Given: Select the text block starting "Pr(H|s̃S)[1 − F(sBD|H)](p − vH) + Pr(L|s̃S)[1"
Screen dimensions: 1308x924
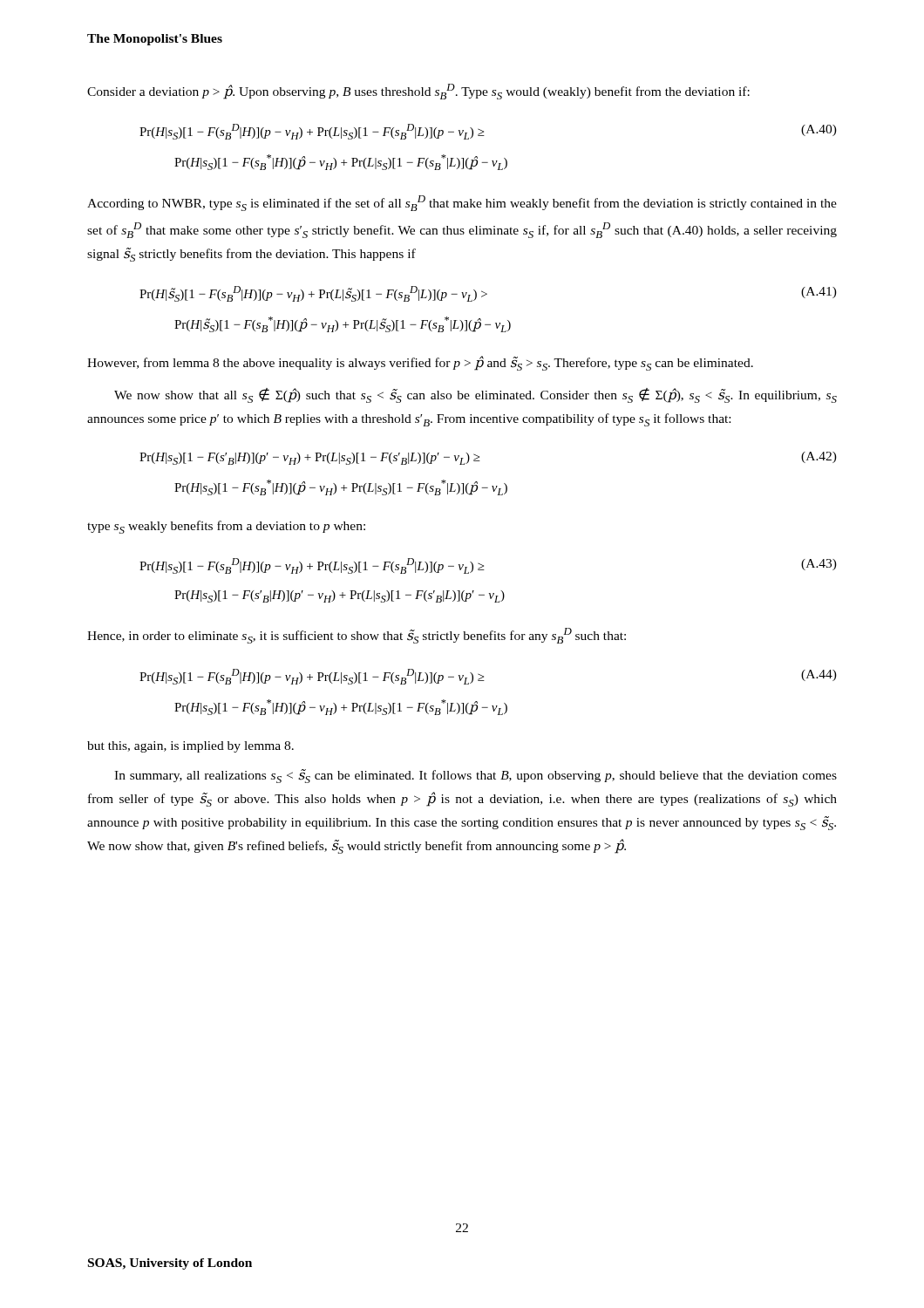Looking at the screenshot, I should 488,294.
